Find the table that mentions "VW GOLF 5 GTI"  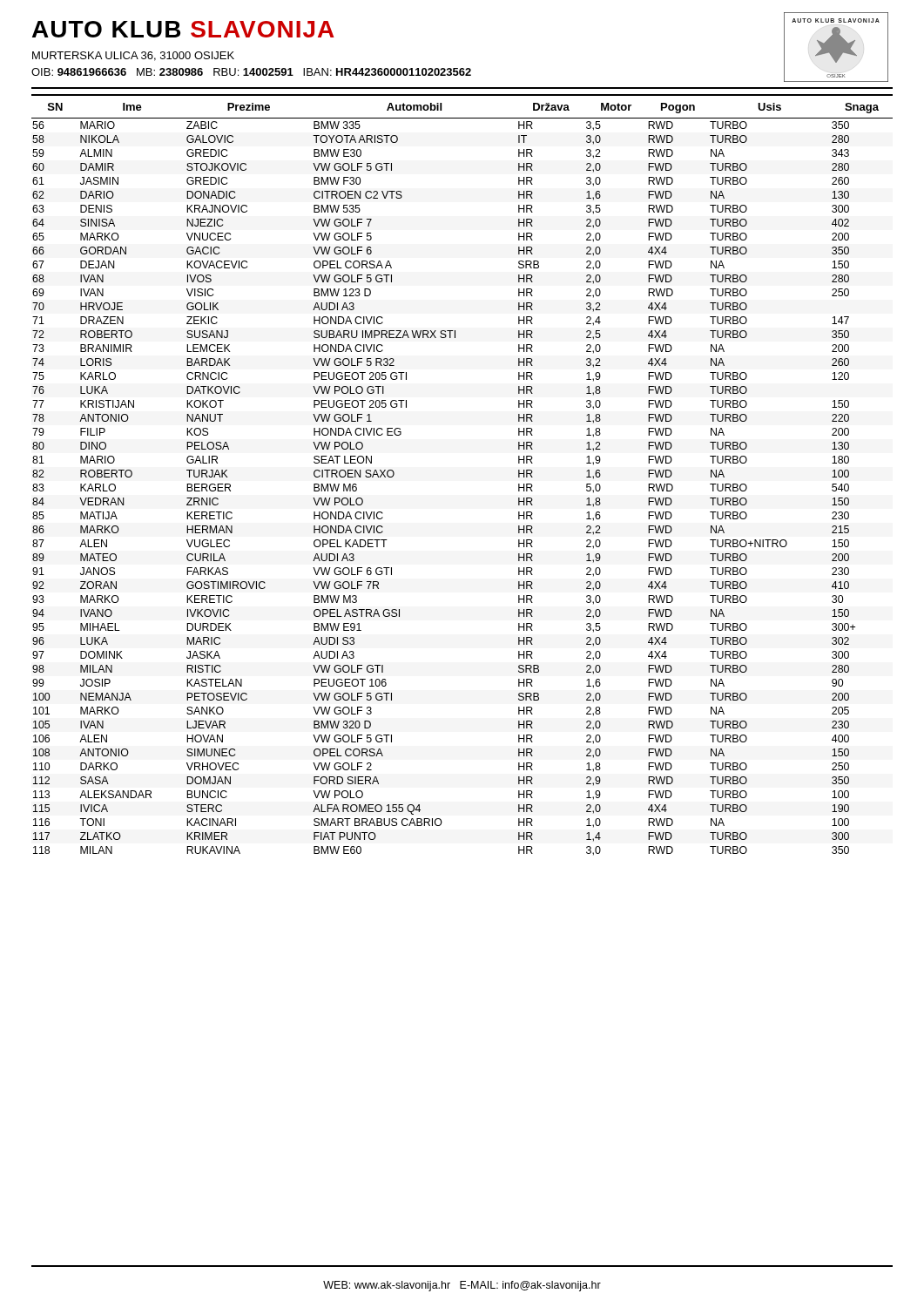pyautogui.click(x=462, y=476)
